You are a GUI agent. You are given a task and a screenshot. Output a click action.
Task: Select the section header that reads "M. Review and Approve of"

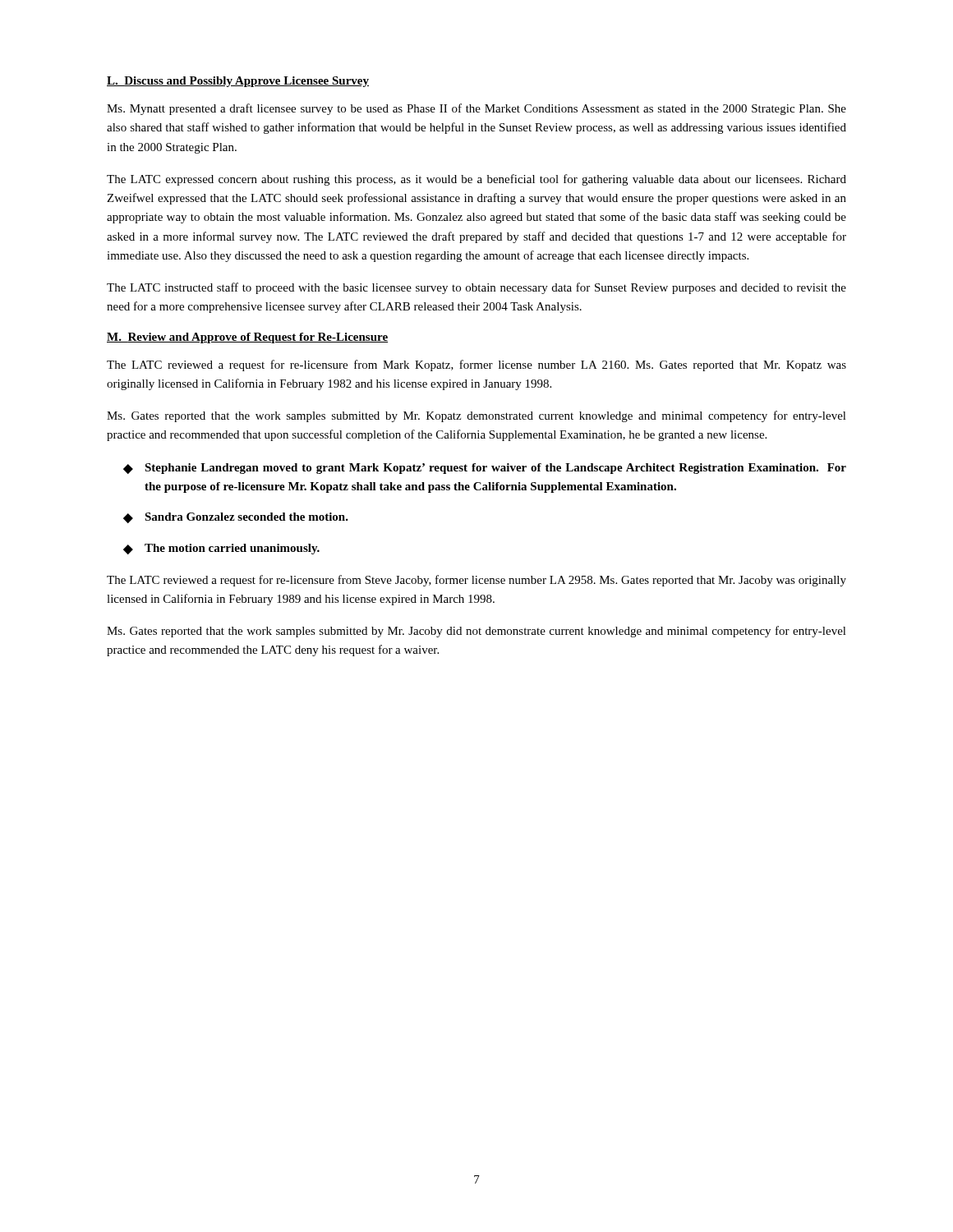[247, 336]
